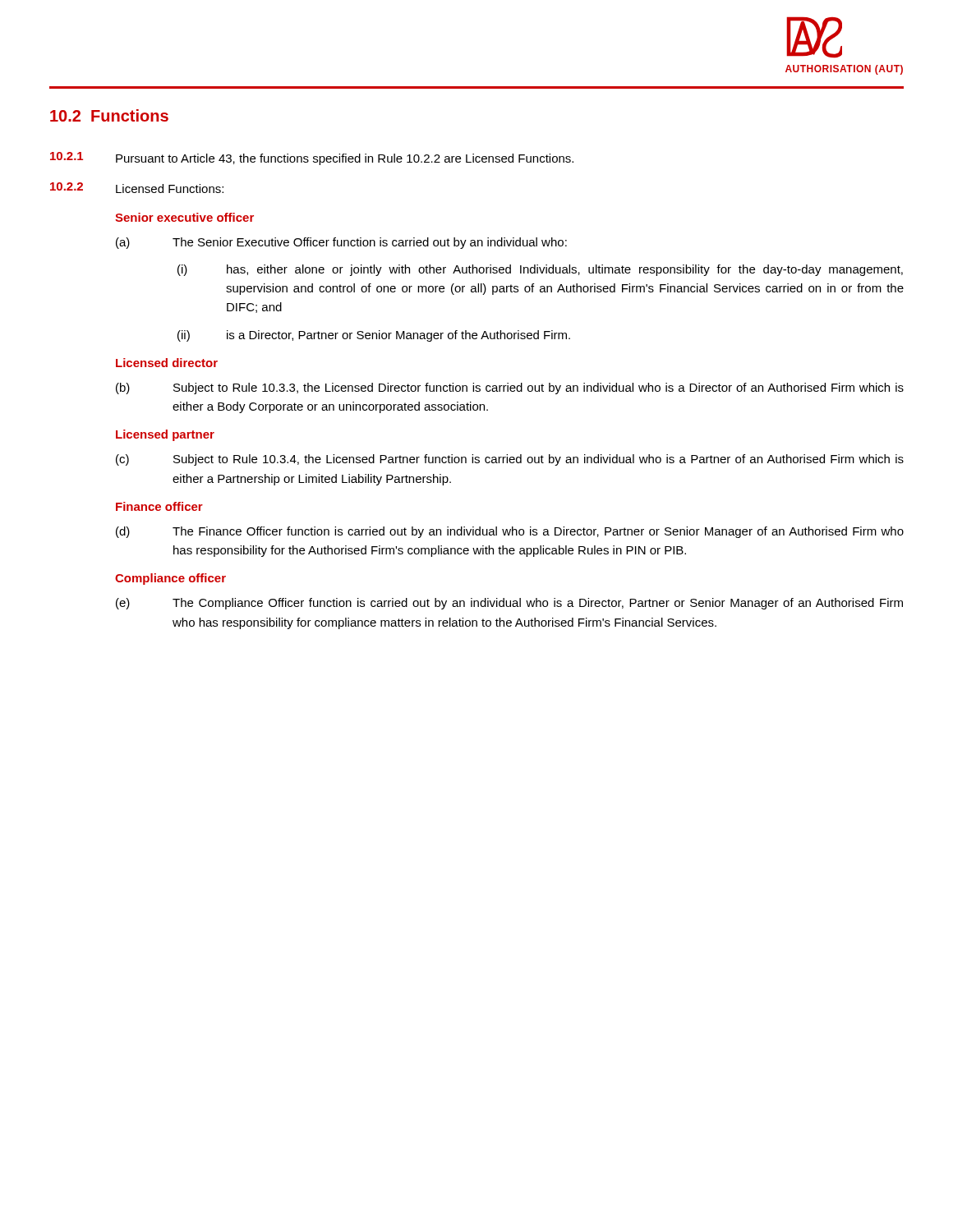Find the section header that says "Licensed partner"

click(165, 434)
